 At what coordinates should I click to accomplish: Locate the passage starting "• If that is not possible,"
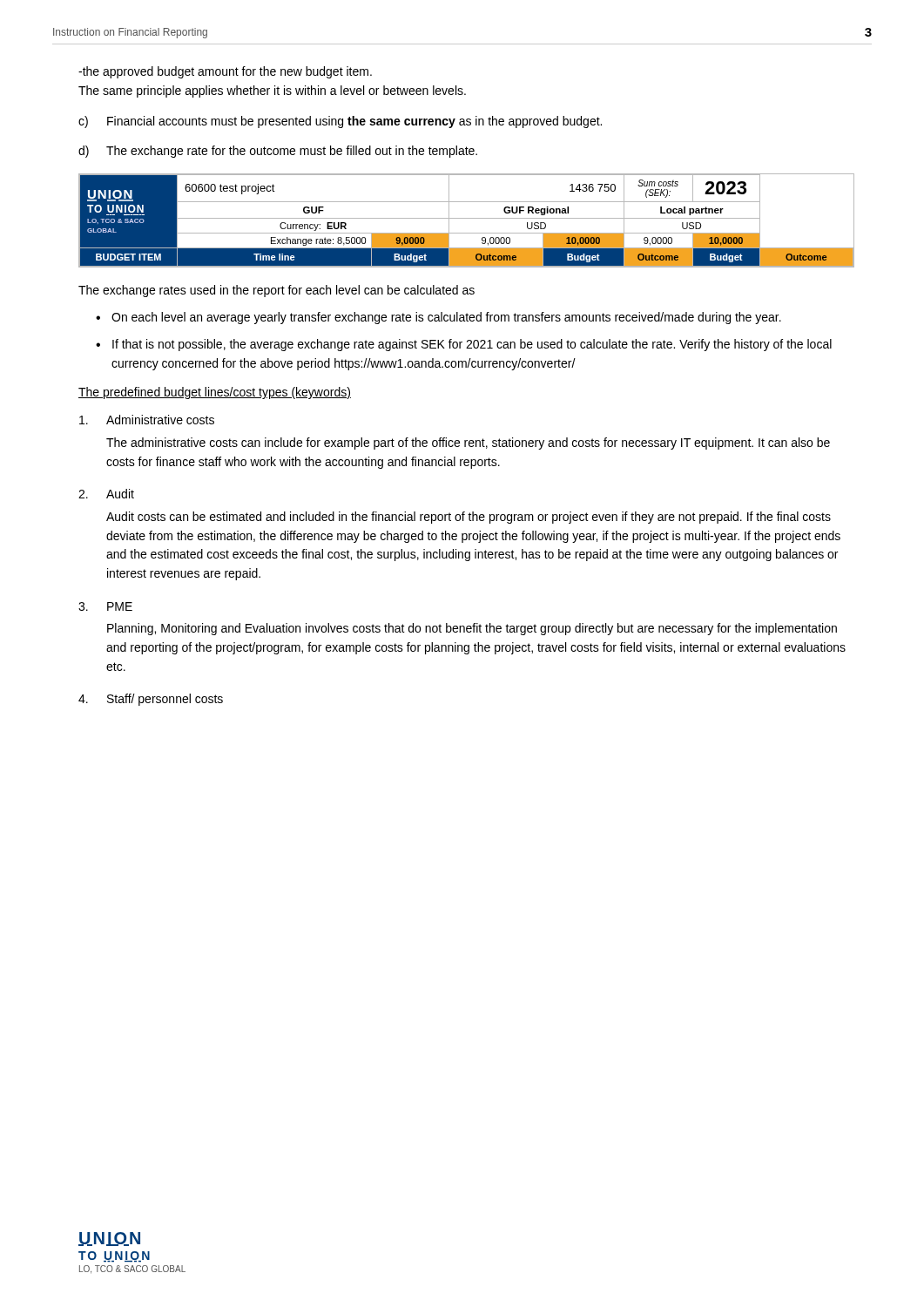pyautogui.click(x=475, y=354)
